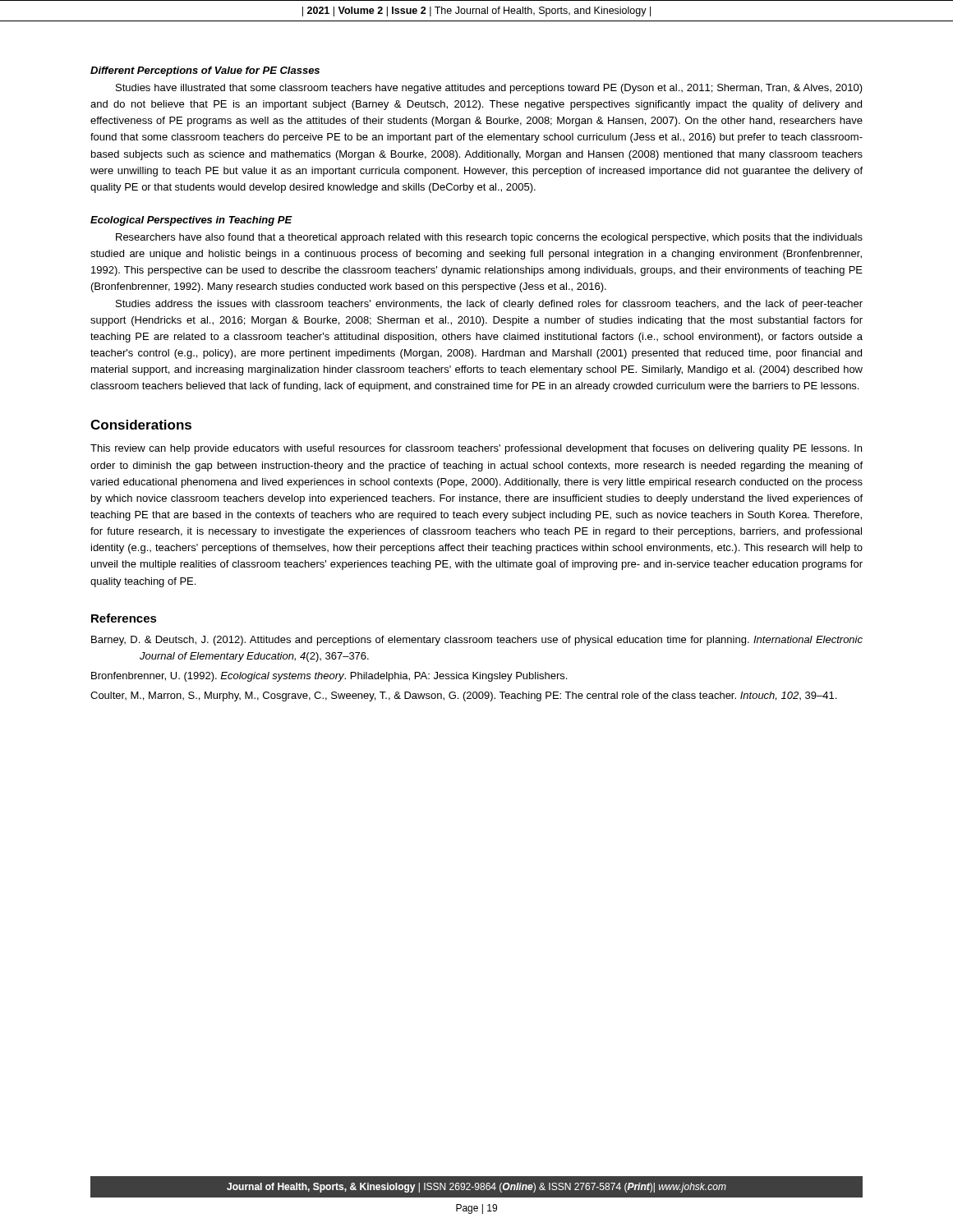The height and width of the screenshot is (1232, 953).
Task: Click the passage that begins "Coulter, M., Marron, S., Murphy, M.,"
Action: 464,695
